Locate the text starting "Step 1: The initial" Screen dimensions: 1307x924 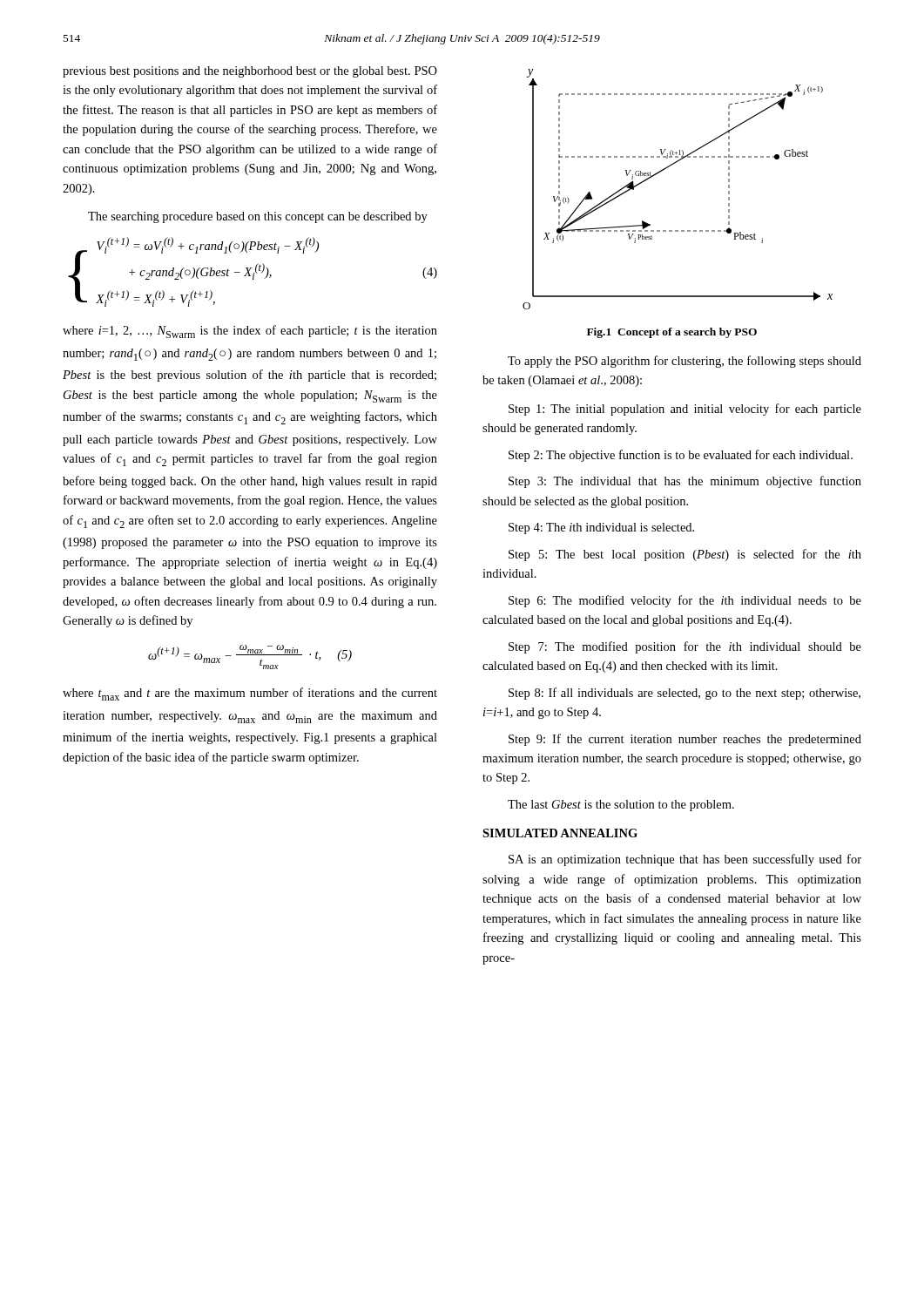(x=672, y=419)
